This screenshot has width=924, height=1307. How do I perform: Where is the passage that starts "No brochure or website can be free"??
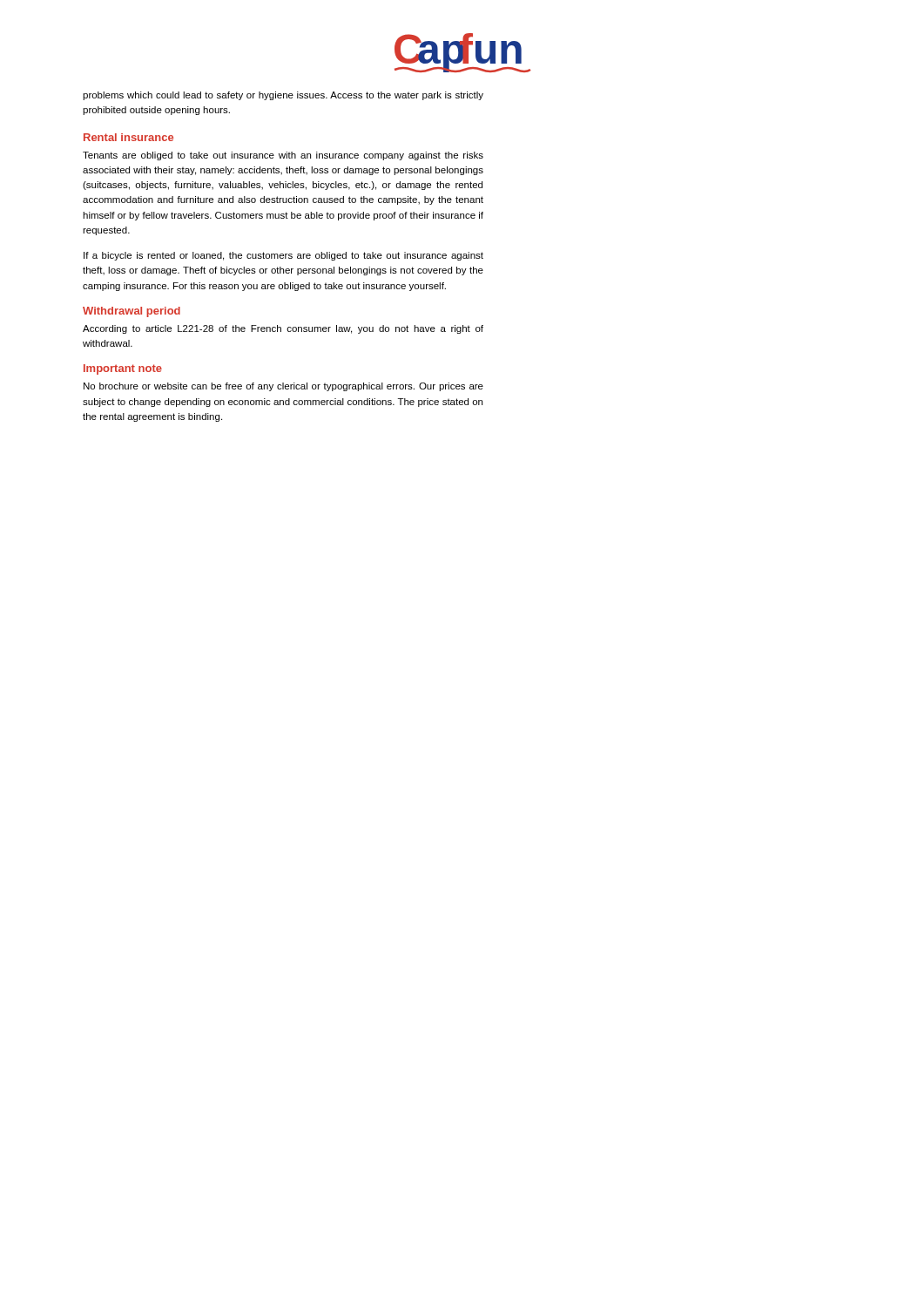[x=283, y=401]
